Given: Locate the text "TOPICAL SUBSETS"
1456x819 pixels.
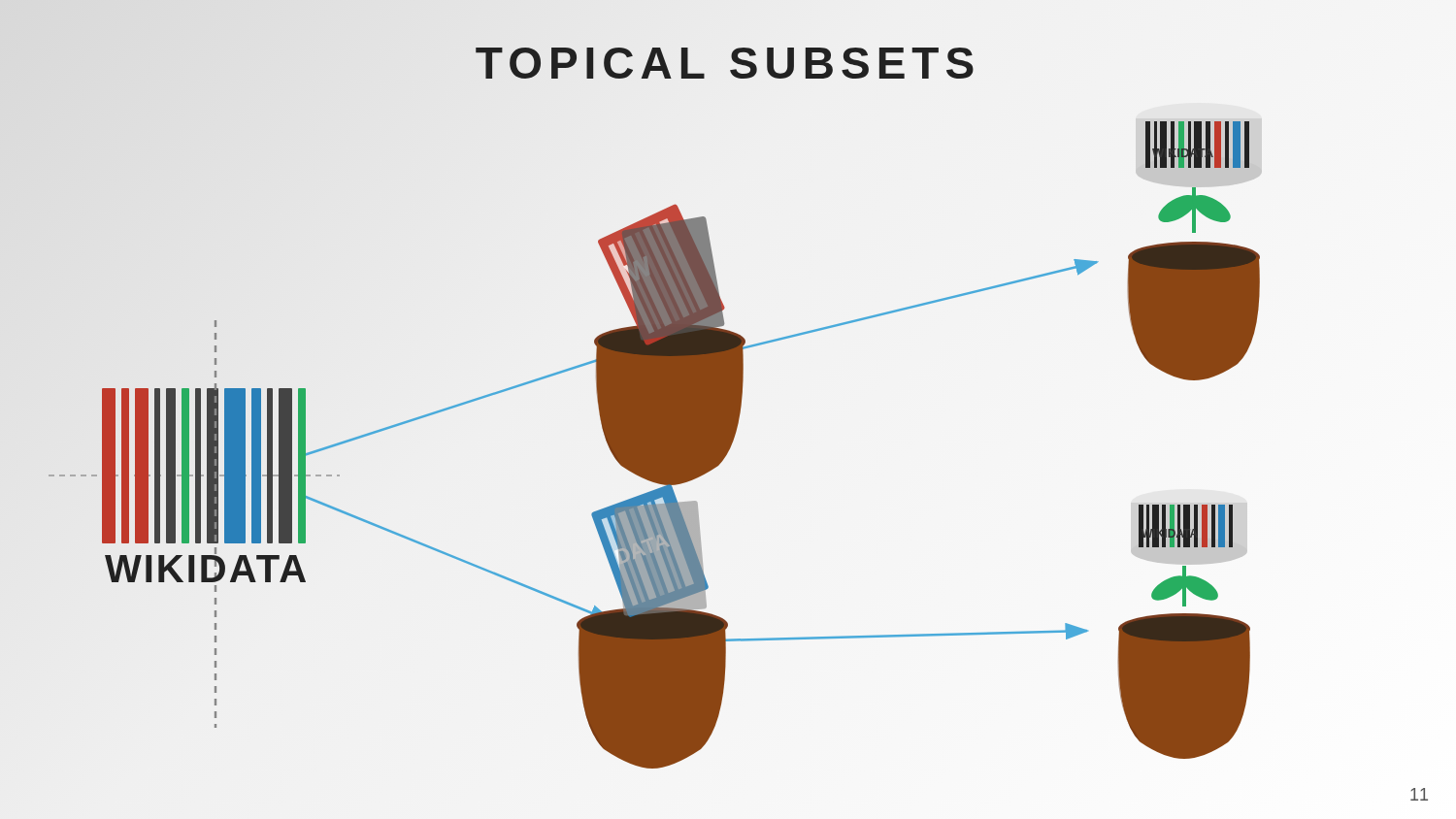Looking at the screenshot, I should pyautogui.click(x=728, y=63).
